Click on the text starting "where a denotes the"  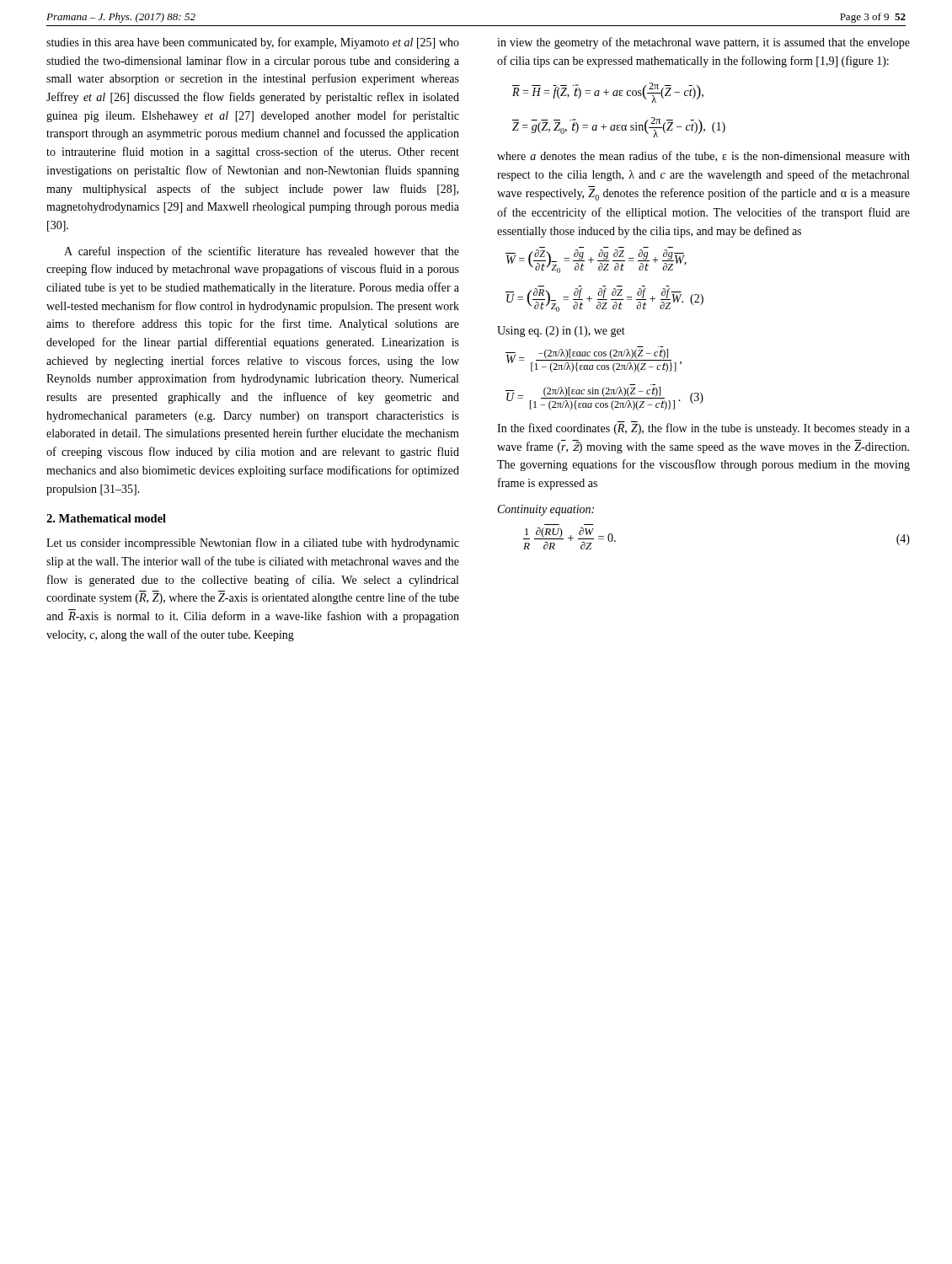click(703, 194)
